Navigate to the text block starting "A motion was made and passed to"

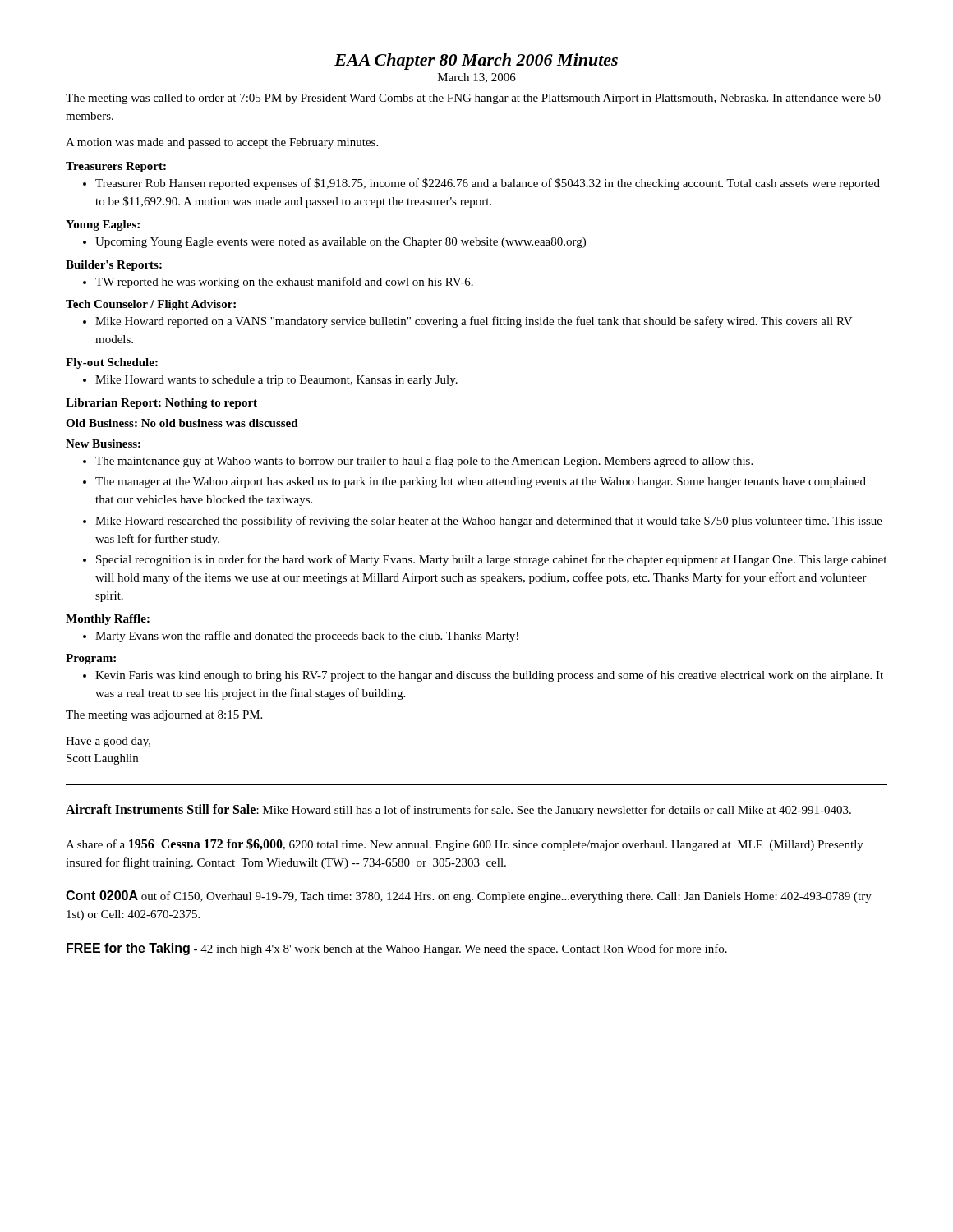(x=222, y=143)
